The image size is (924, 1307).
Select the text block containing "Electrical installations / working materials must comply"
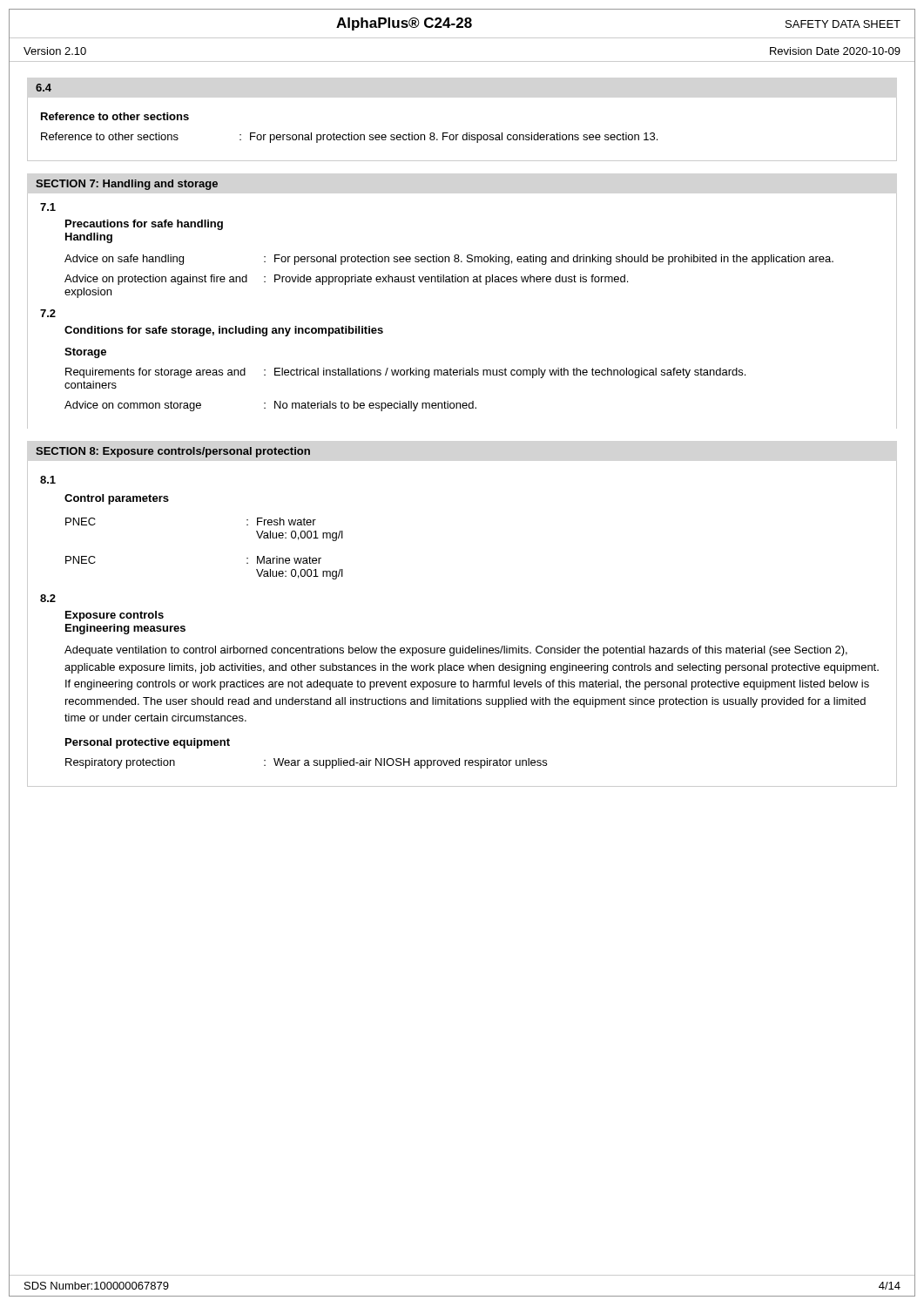(x=510, y=372)
